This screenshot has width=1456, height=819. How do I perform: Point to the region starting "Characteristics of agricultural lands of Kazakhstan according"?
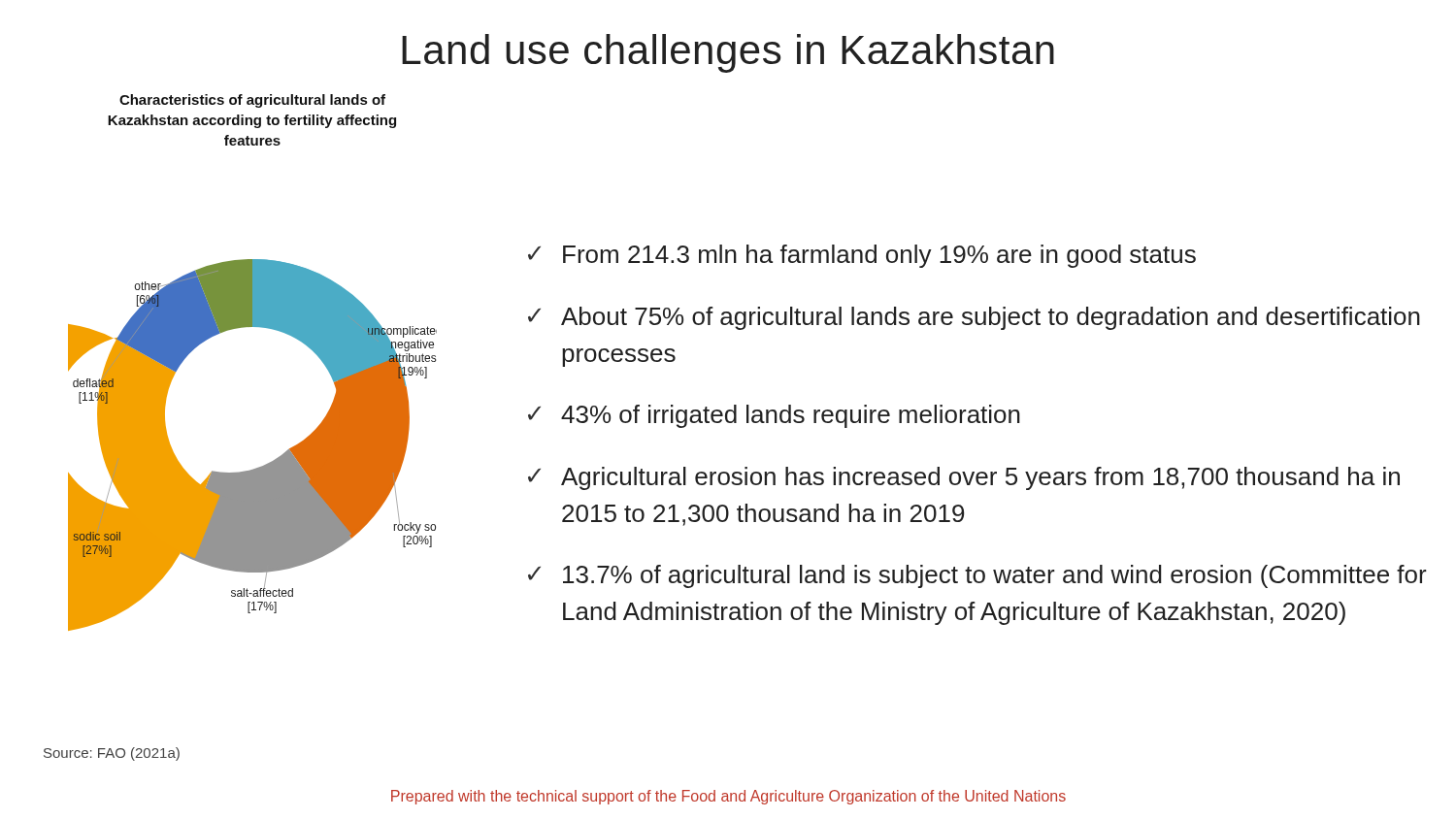pos(252,120)
